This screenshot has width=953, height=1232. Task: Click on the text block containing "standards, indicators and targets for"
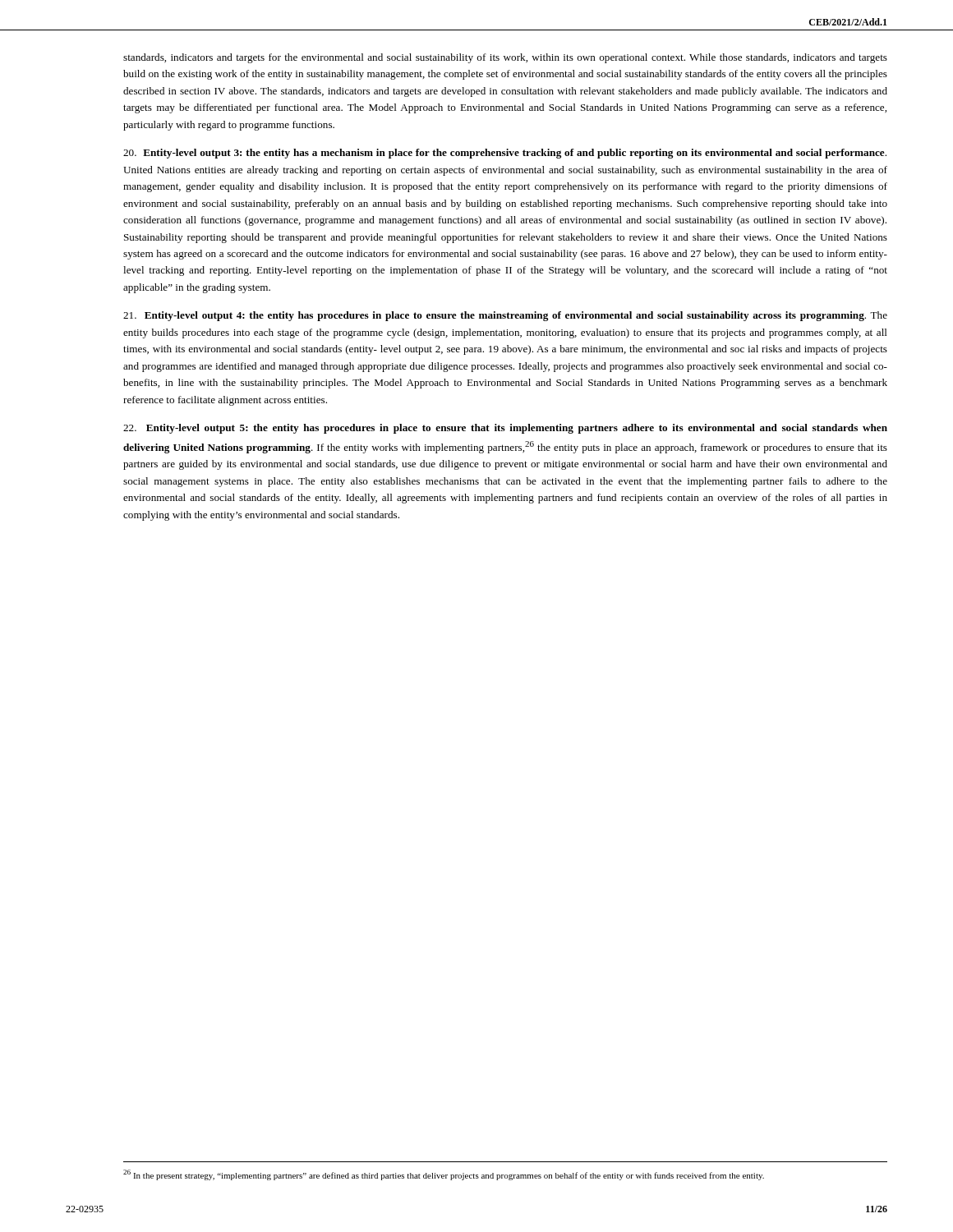click(x=505, y=91)
